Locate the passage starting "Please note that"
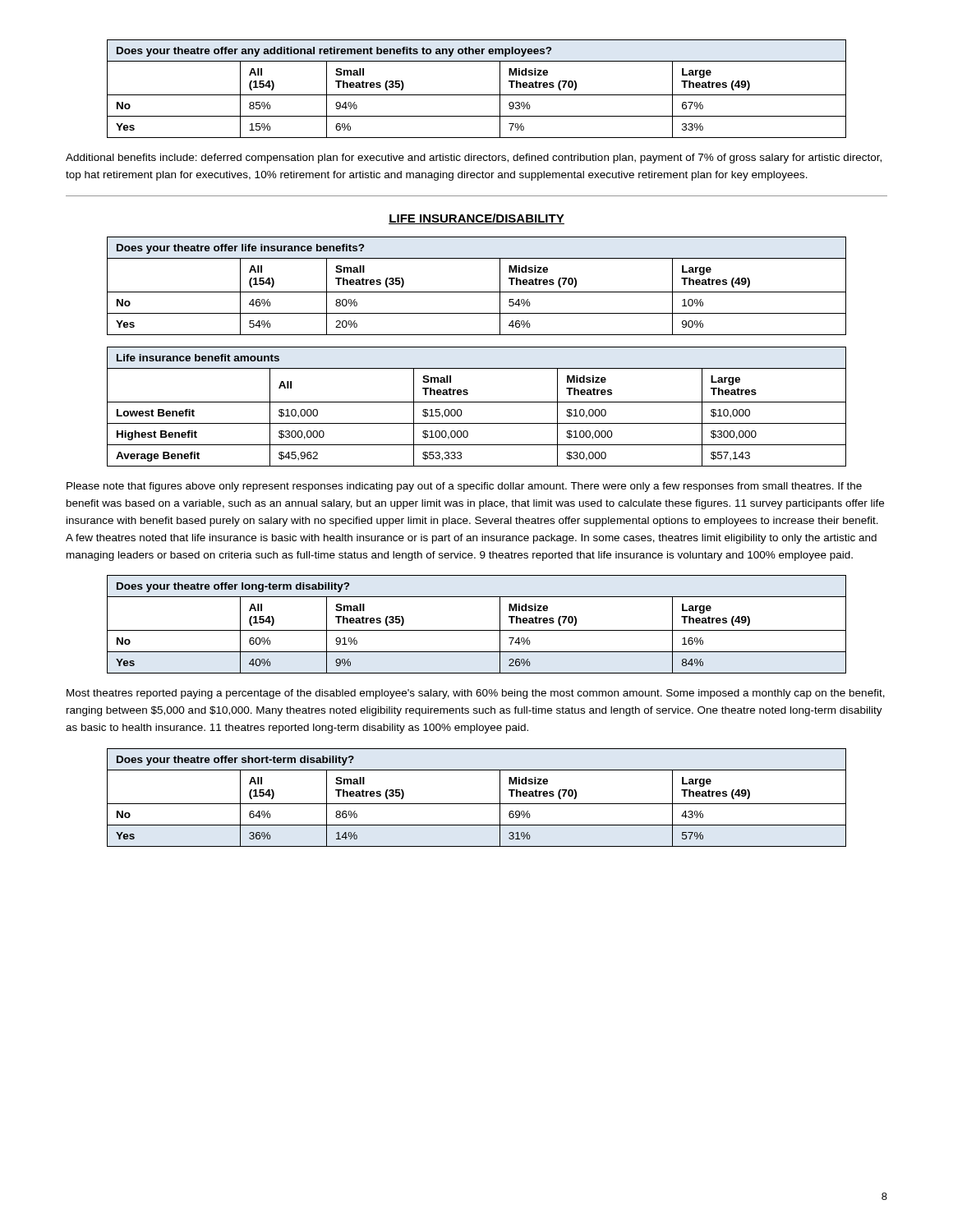Viewport: 953px width, 1232px height. (475, 520)
